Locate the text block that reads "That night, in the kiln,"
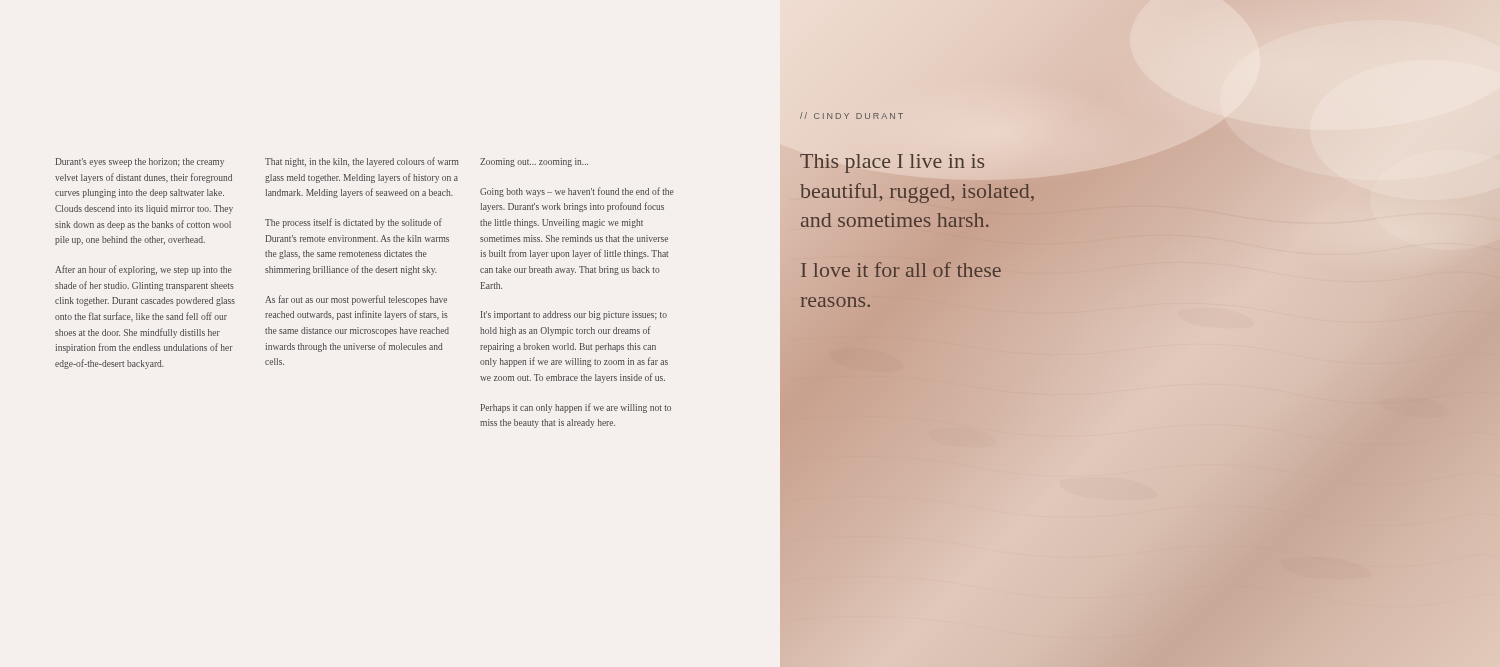The width and height of the screenshot is (1500, 667). point(363,263)
